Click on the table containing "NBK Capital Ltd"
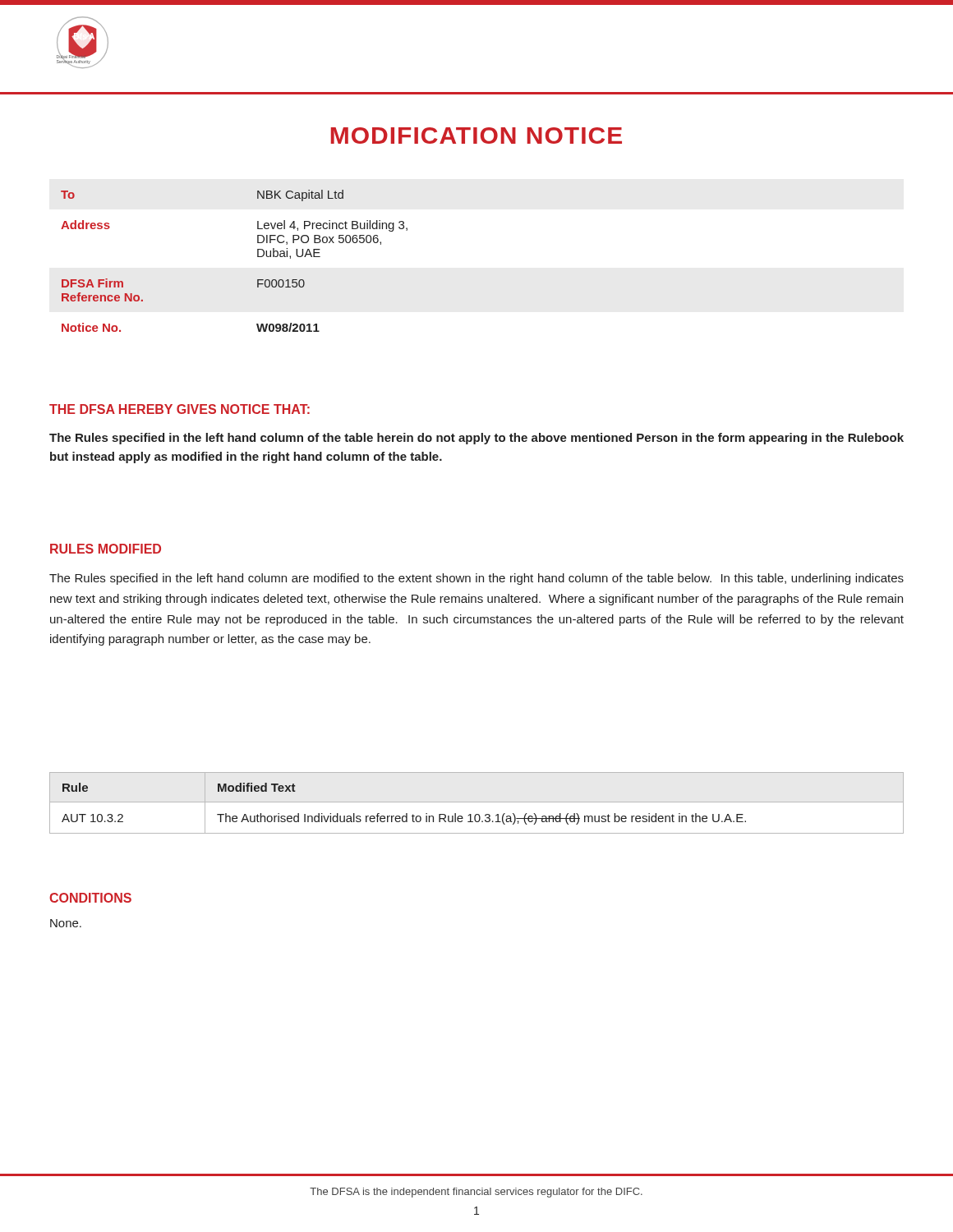This screenshot has width=953, height=1232. [476, 261]
